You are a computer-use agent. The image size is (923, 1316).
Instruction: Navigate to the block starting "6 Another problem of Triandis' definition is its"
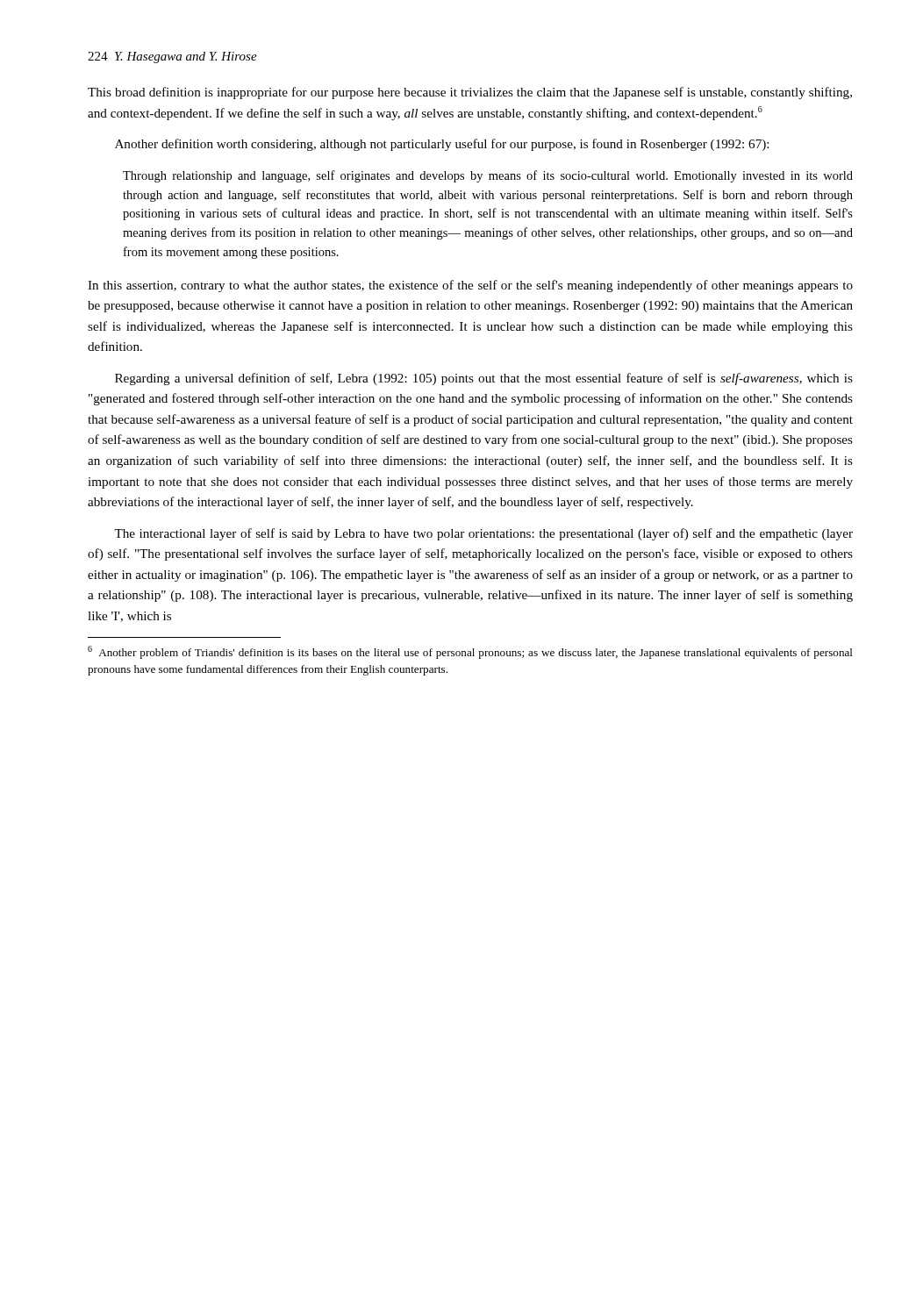(x=470, y=660)
